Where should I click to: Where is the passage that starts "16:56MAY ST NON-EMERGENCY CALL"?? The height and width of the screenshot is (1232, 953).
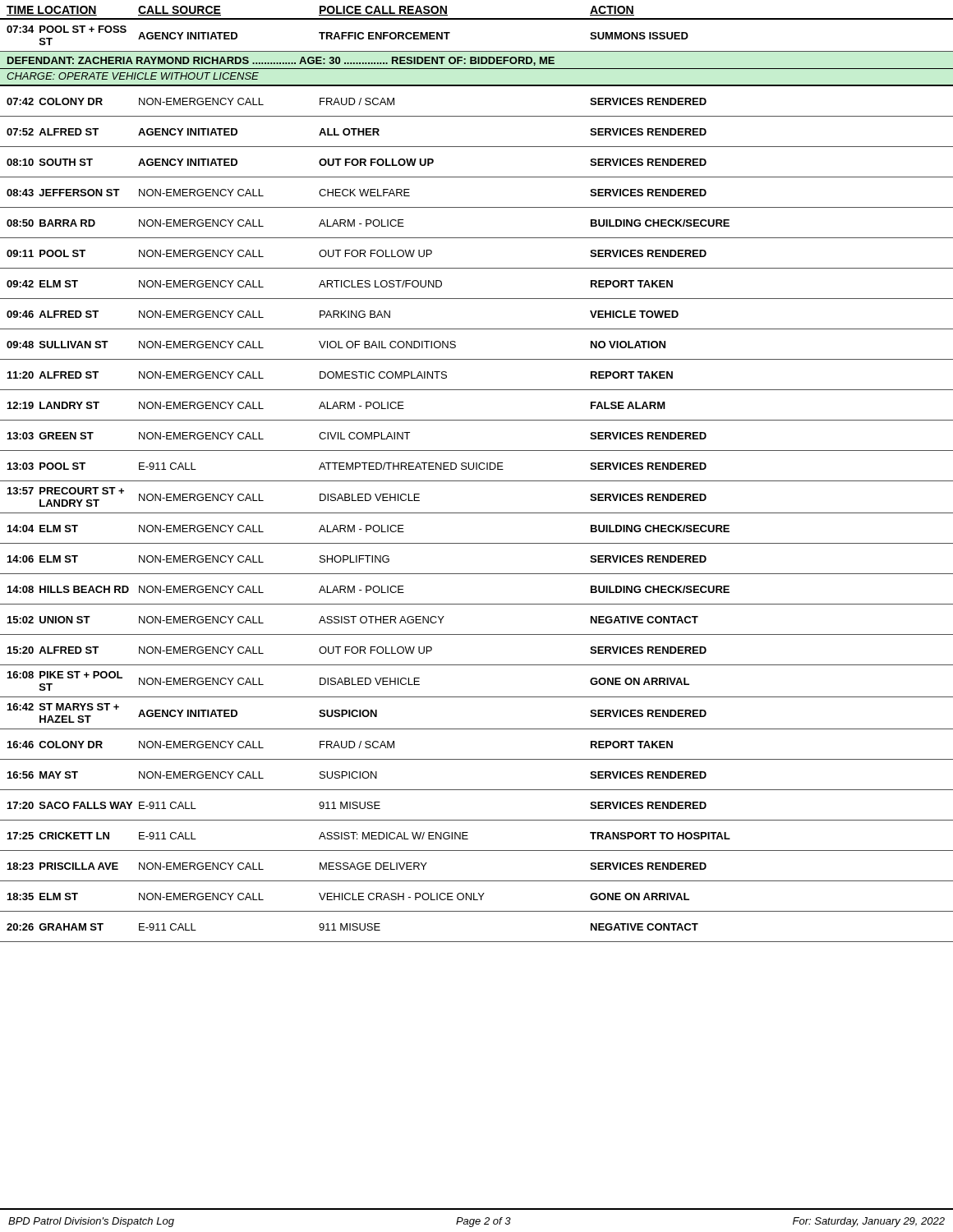pyautogui.click(x=357, y=775)
